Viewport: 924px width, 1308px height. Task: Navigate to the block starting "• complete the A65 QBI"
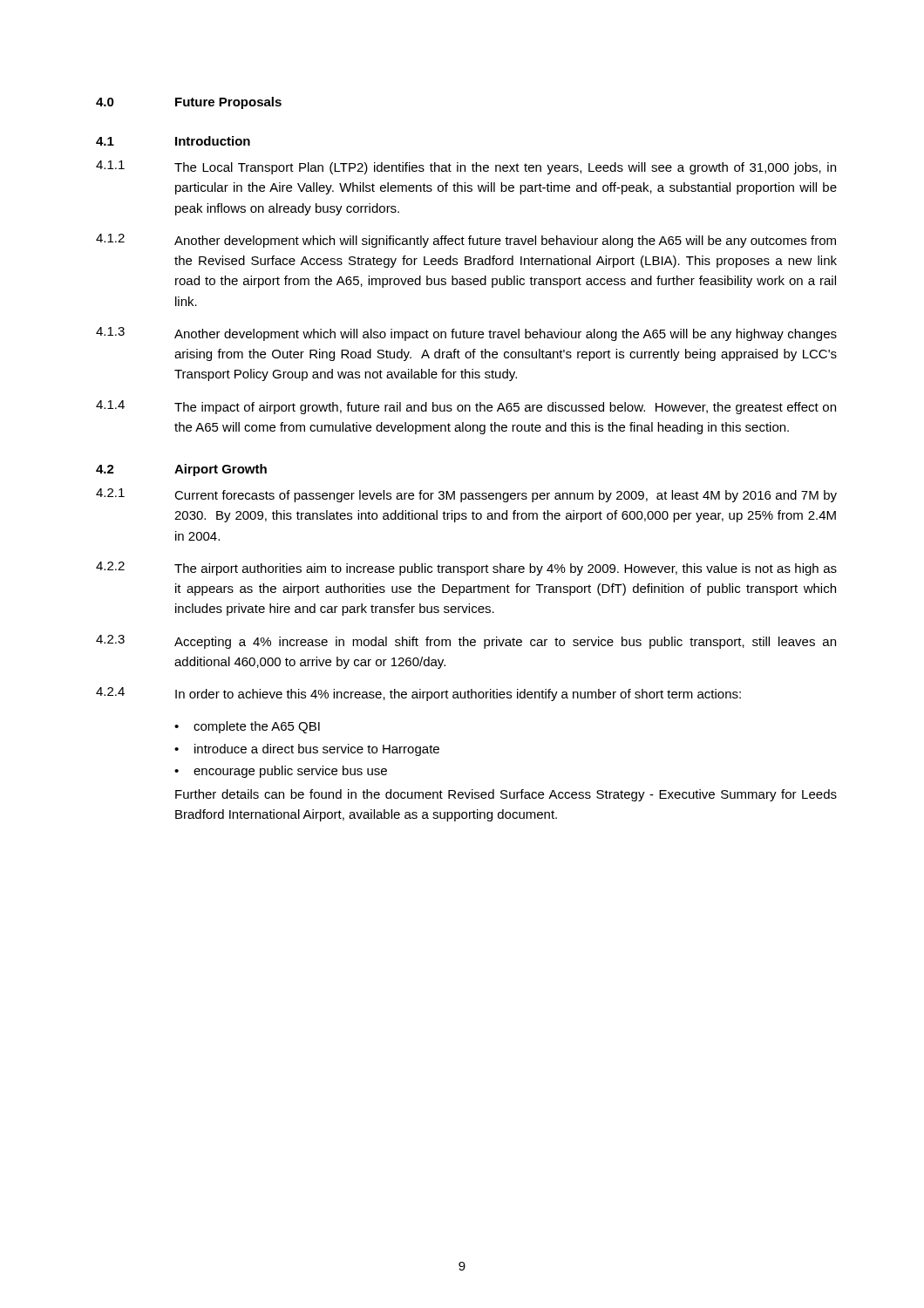[248, 726]
